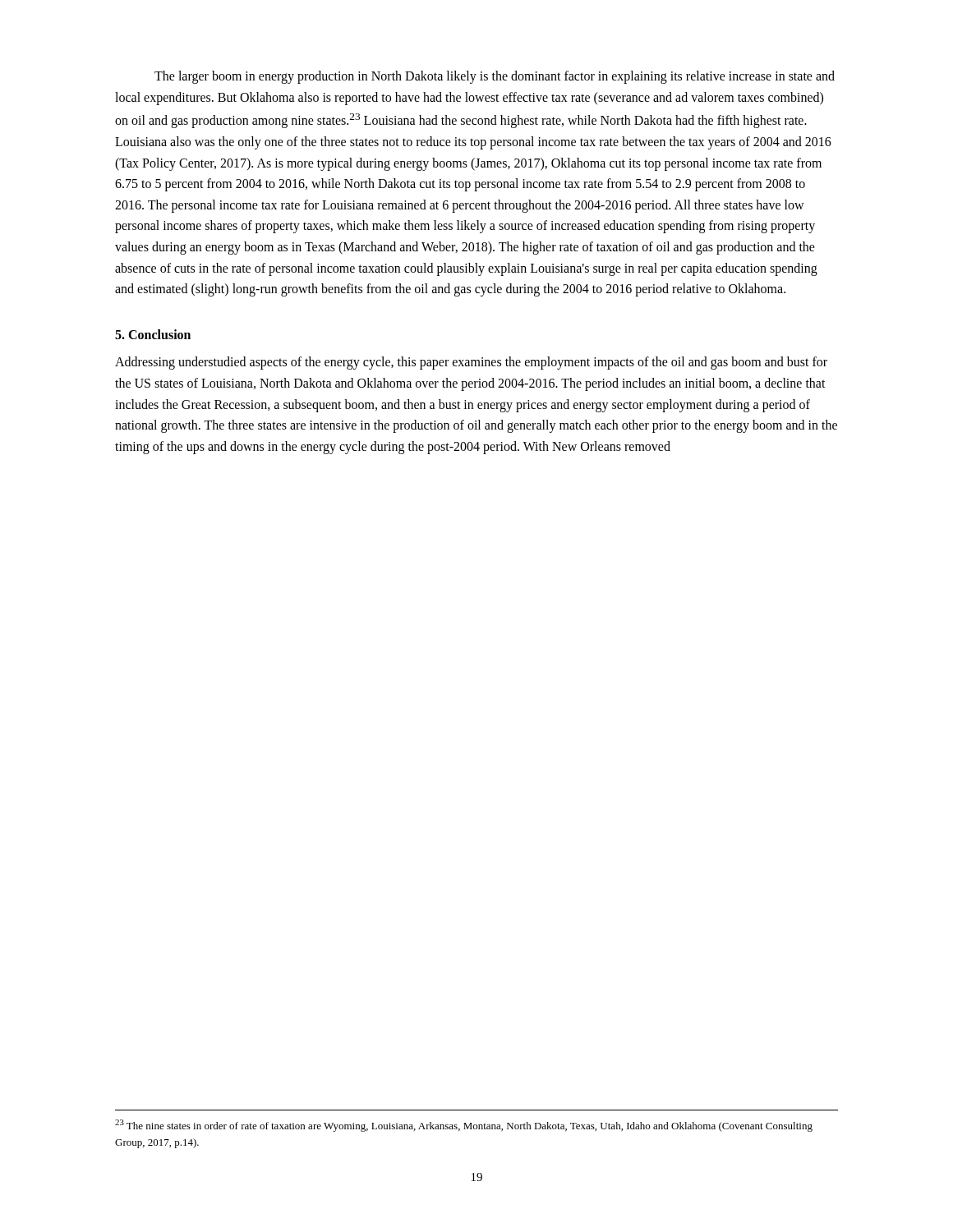The height and width of the screenshot is (1232, 953).
Task: Locate the block starting "23 The nine"
Action: pyautogui.click(x=464, y=1132)
